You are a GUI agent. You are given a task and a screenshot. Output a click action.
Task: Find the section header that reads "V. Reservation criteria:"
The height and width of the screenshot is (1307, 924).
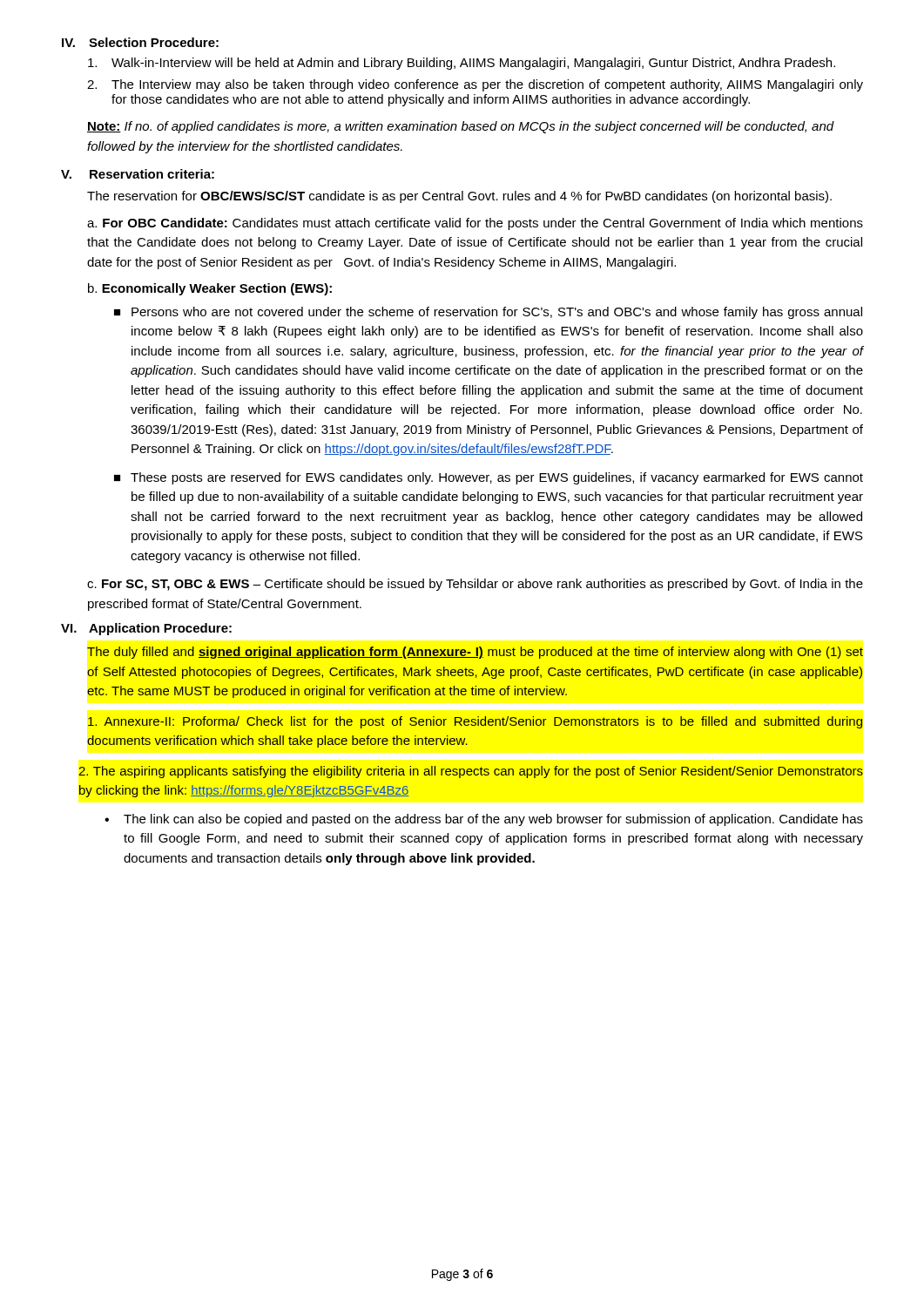138,174
